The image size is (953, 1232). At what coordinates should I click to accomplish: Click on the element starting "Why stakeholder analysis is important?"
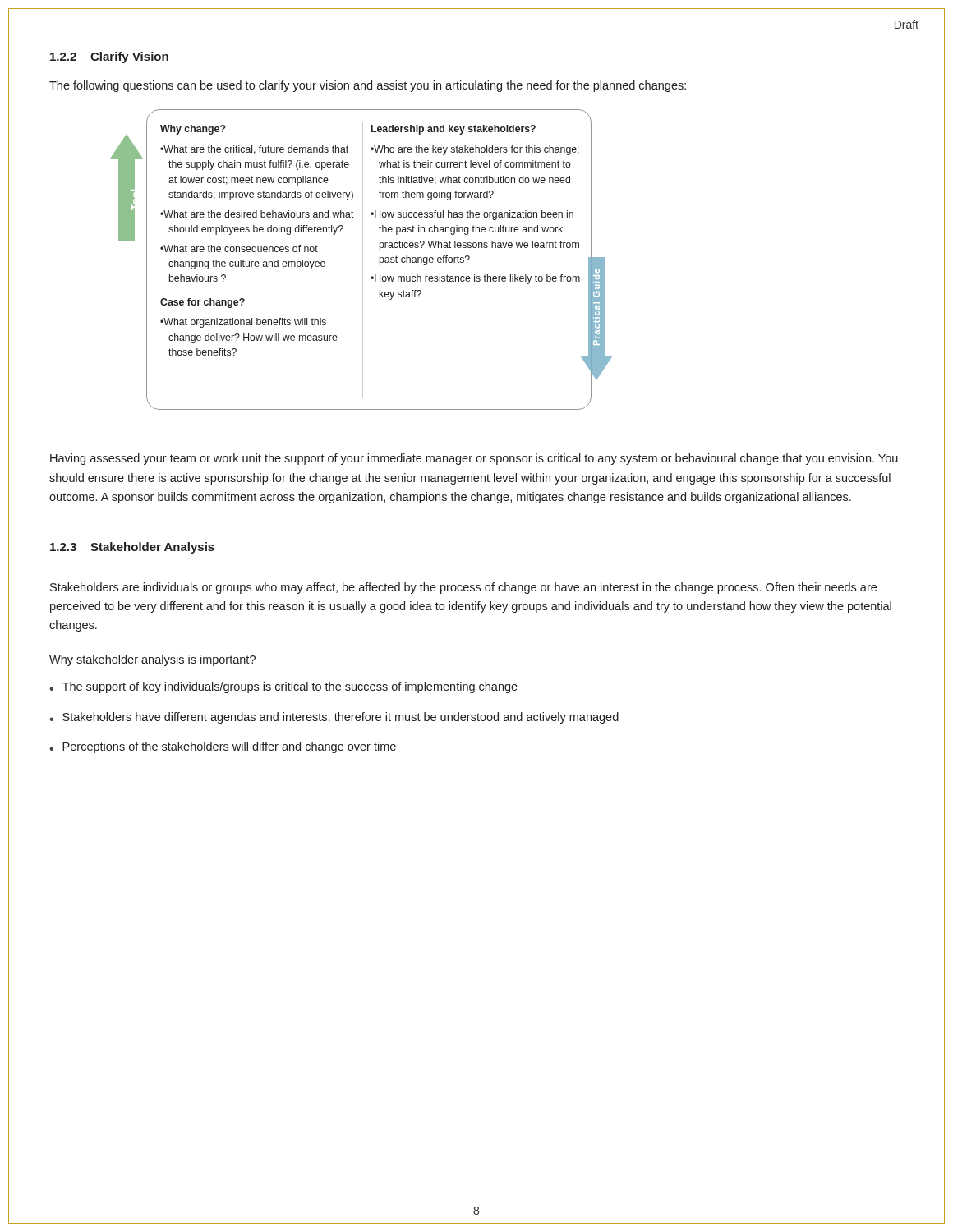[x=153, y=659]
